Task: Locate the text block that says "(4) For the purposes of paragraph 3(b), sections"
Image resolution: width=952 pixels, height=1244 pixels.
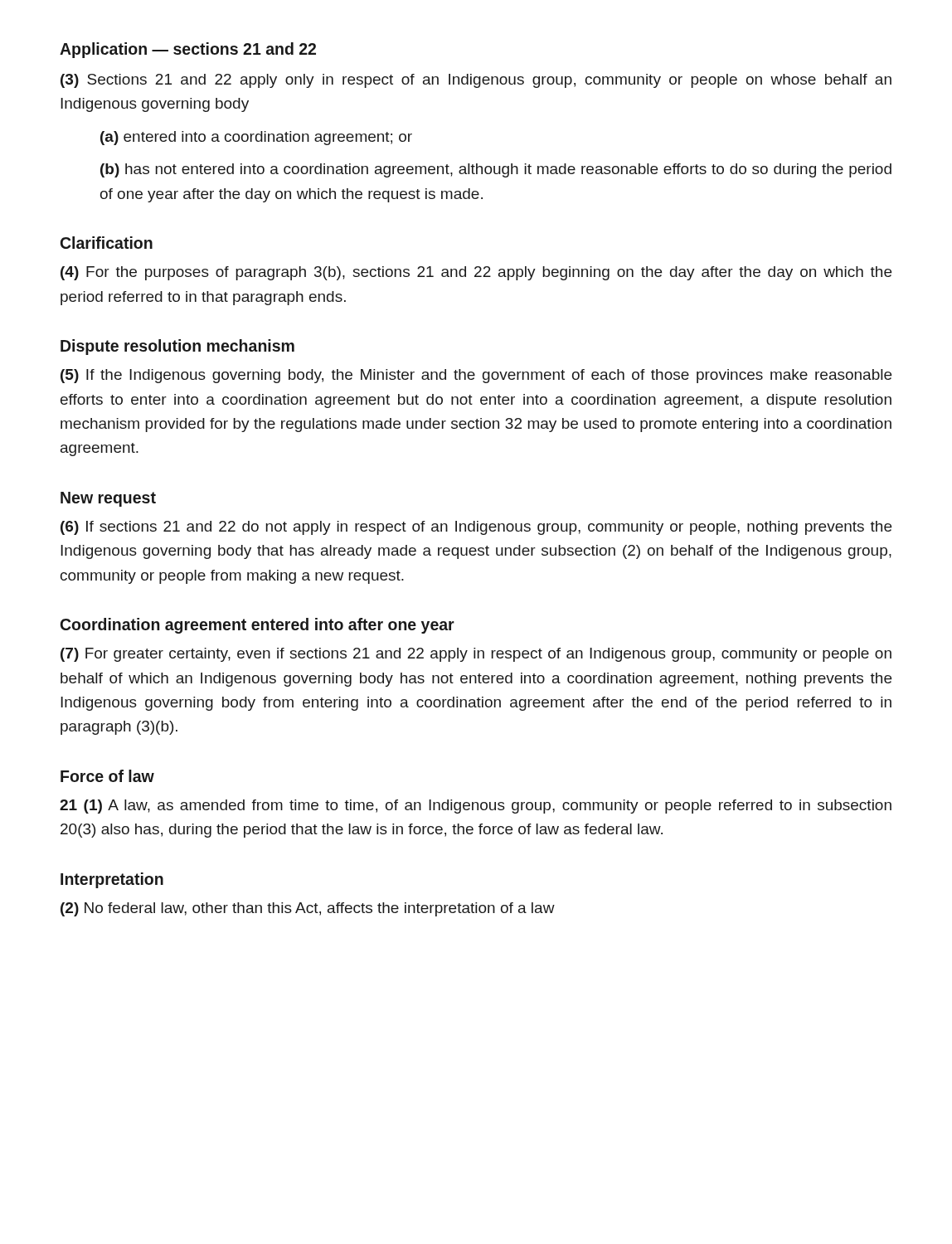Action: [x=476, y=284]
